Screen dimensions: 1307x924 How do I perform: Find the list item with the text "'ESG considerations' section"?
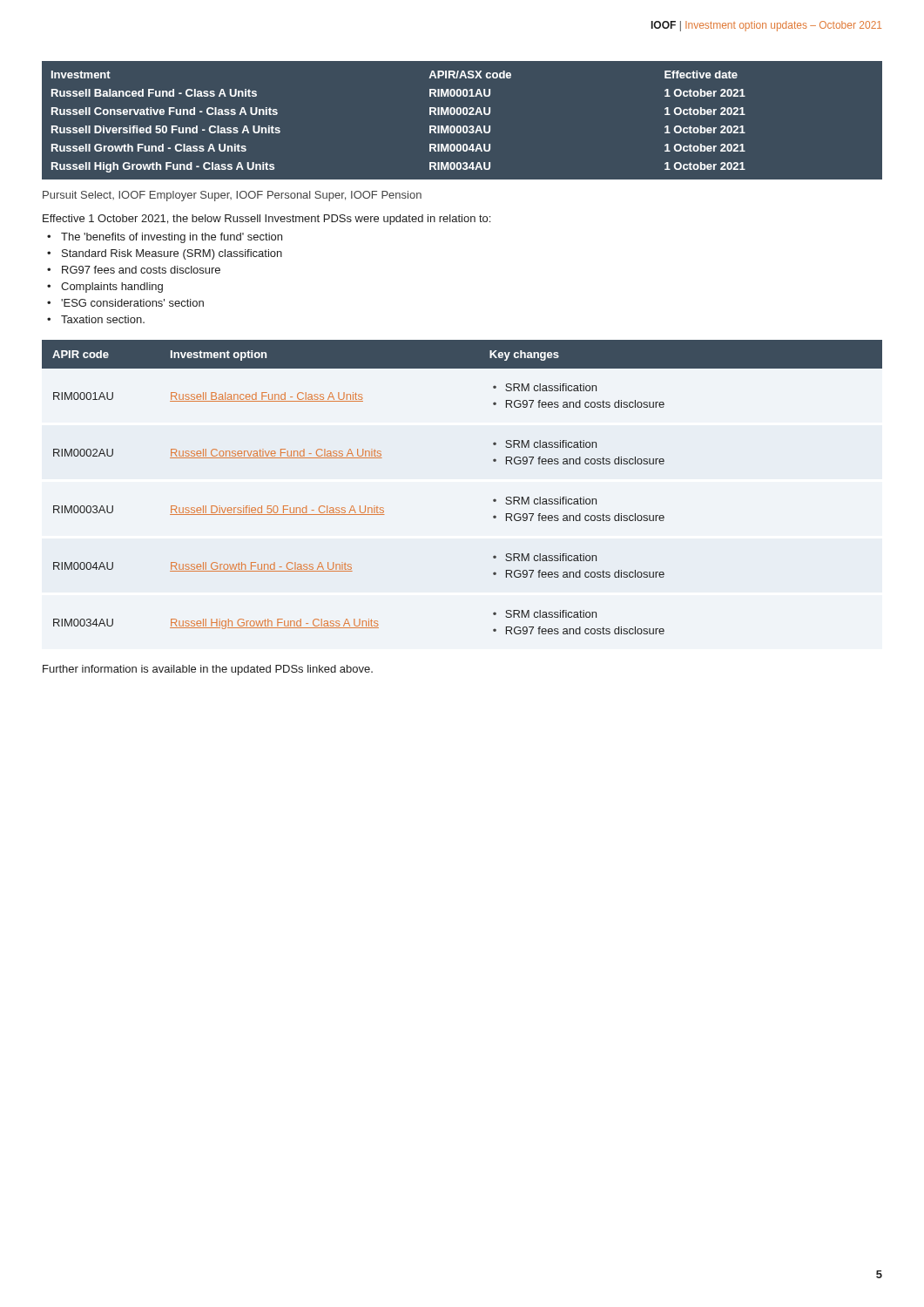coord(133,303)
